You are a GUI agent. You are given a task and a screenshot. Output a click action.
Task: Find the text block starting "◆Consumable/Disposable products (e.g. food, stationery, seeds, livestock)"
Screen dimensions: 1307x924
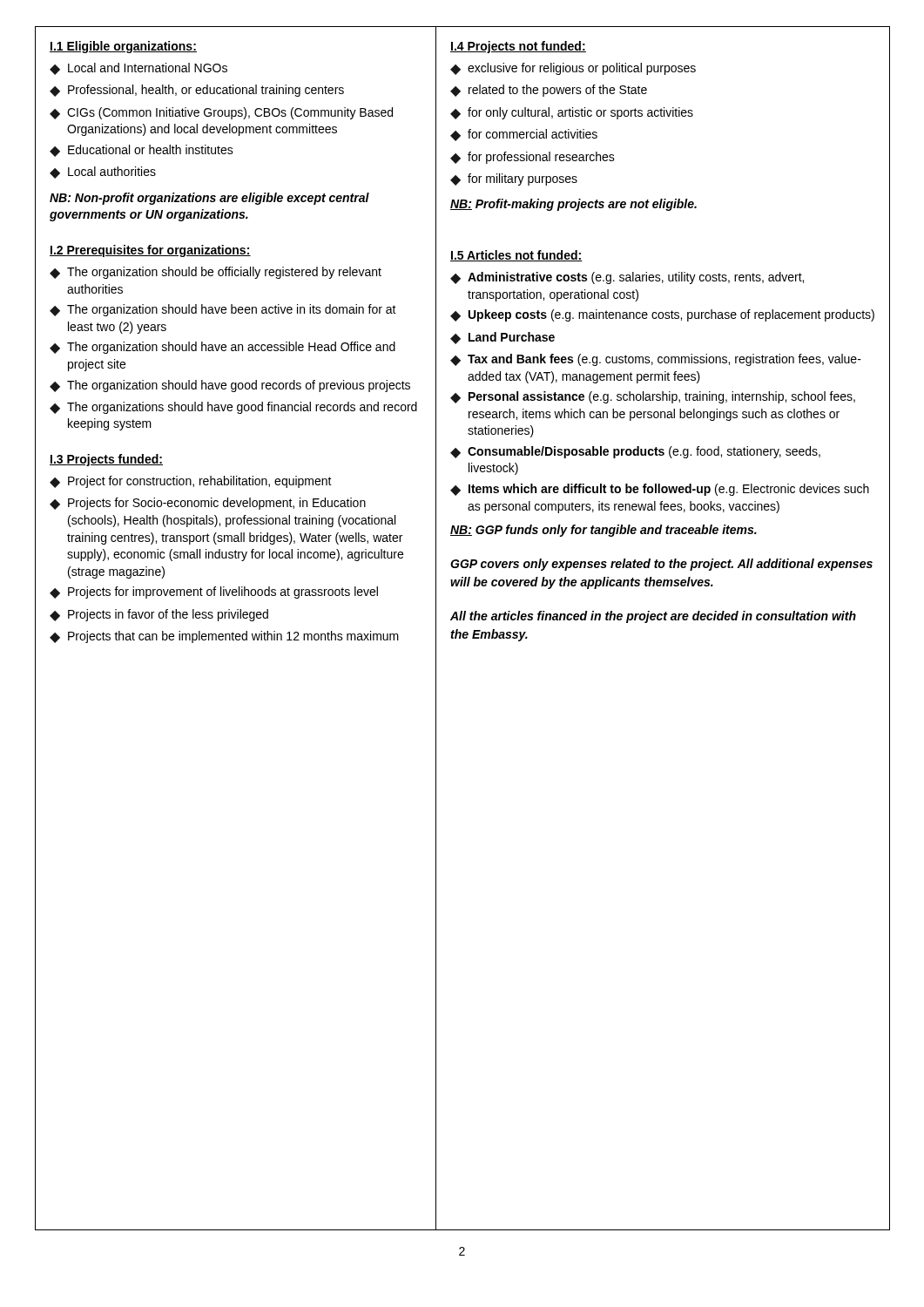[x=663, y=460]
